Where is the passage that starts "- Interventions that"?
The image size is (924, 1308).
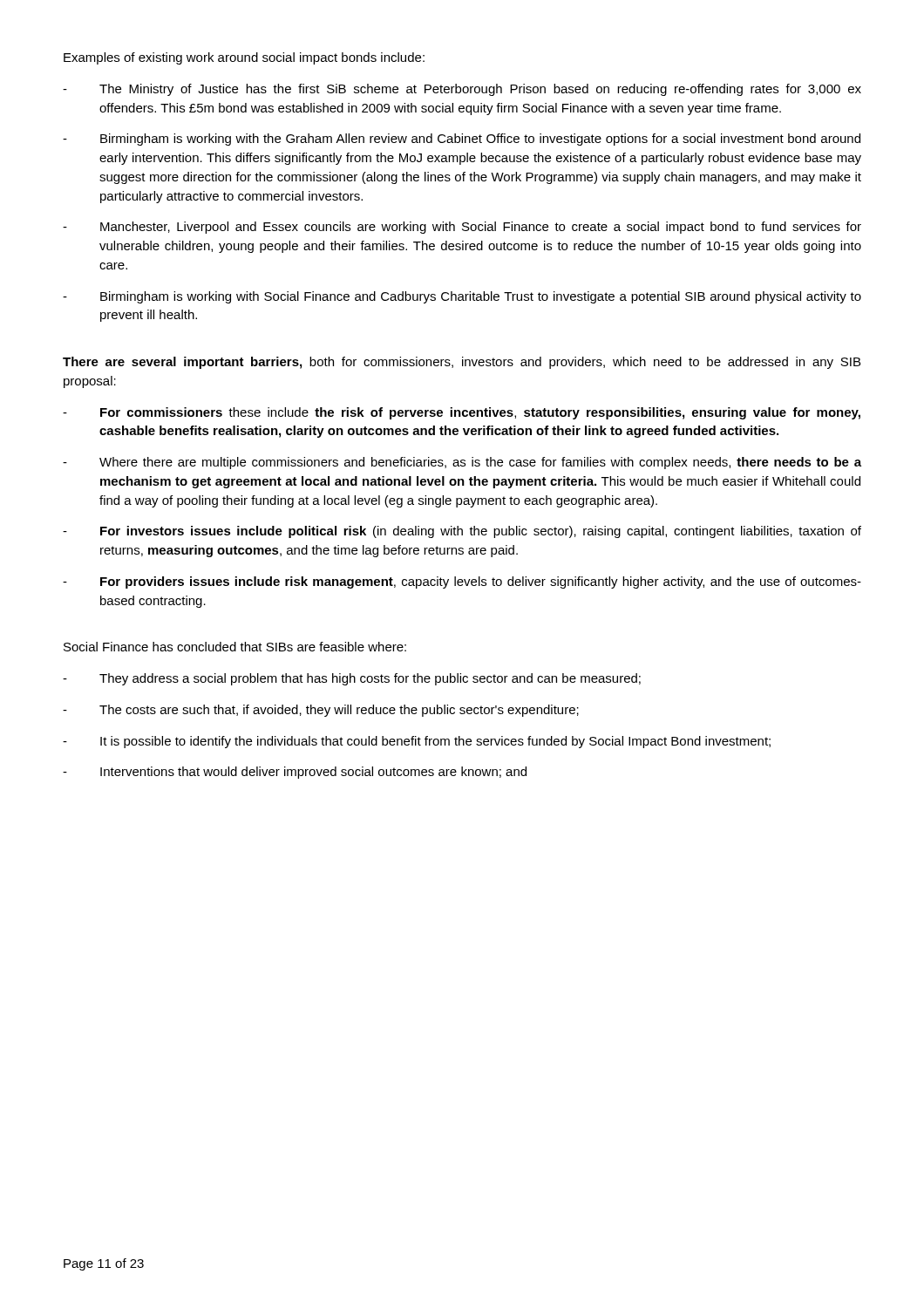coord(462,772)
